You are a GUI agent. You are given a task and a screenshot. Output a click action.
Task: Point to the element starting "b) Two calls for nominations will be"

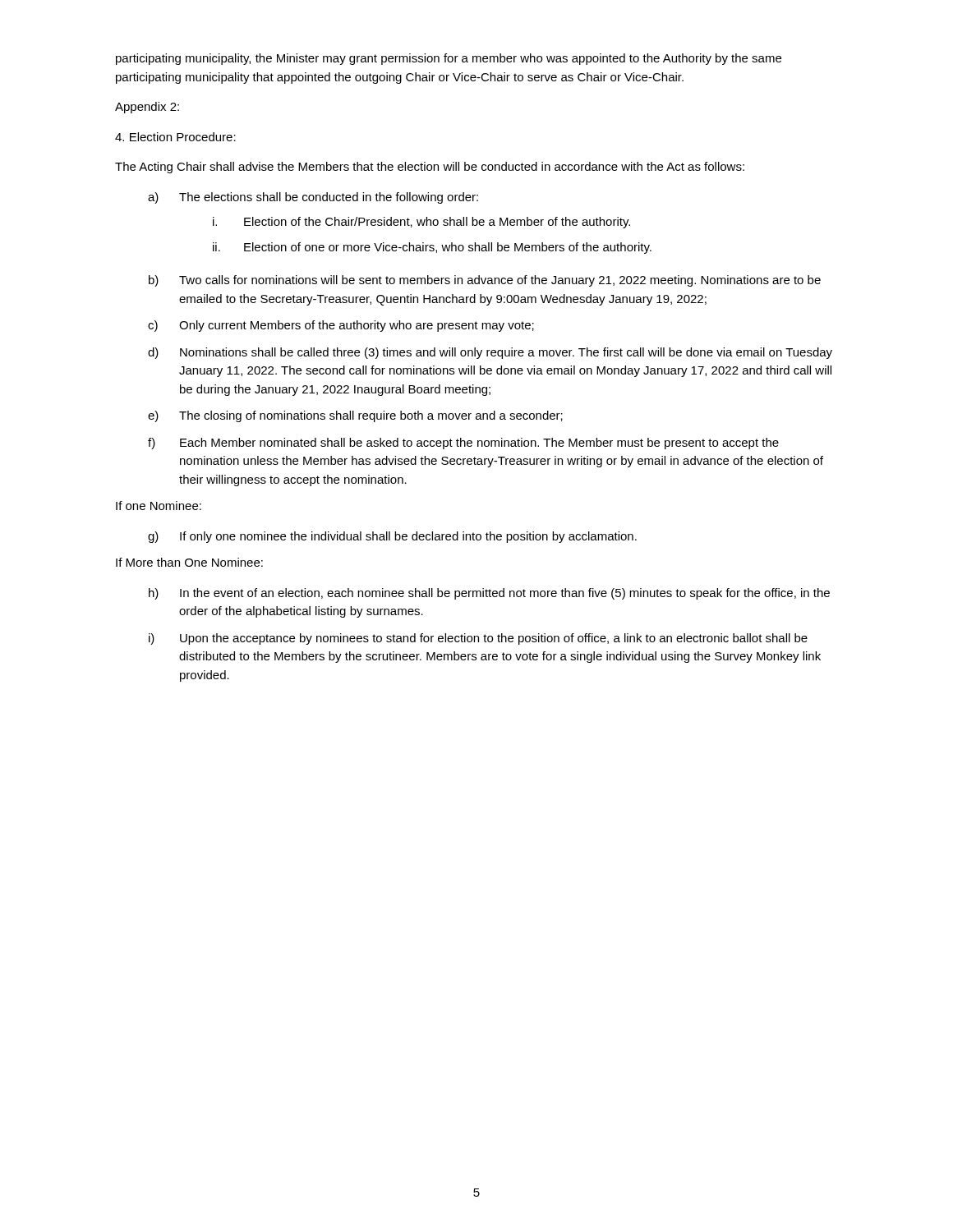[493, 290]
